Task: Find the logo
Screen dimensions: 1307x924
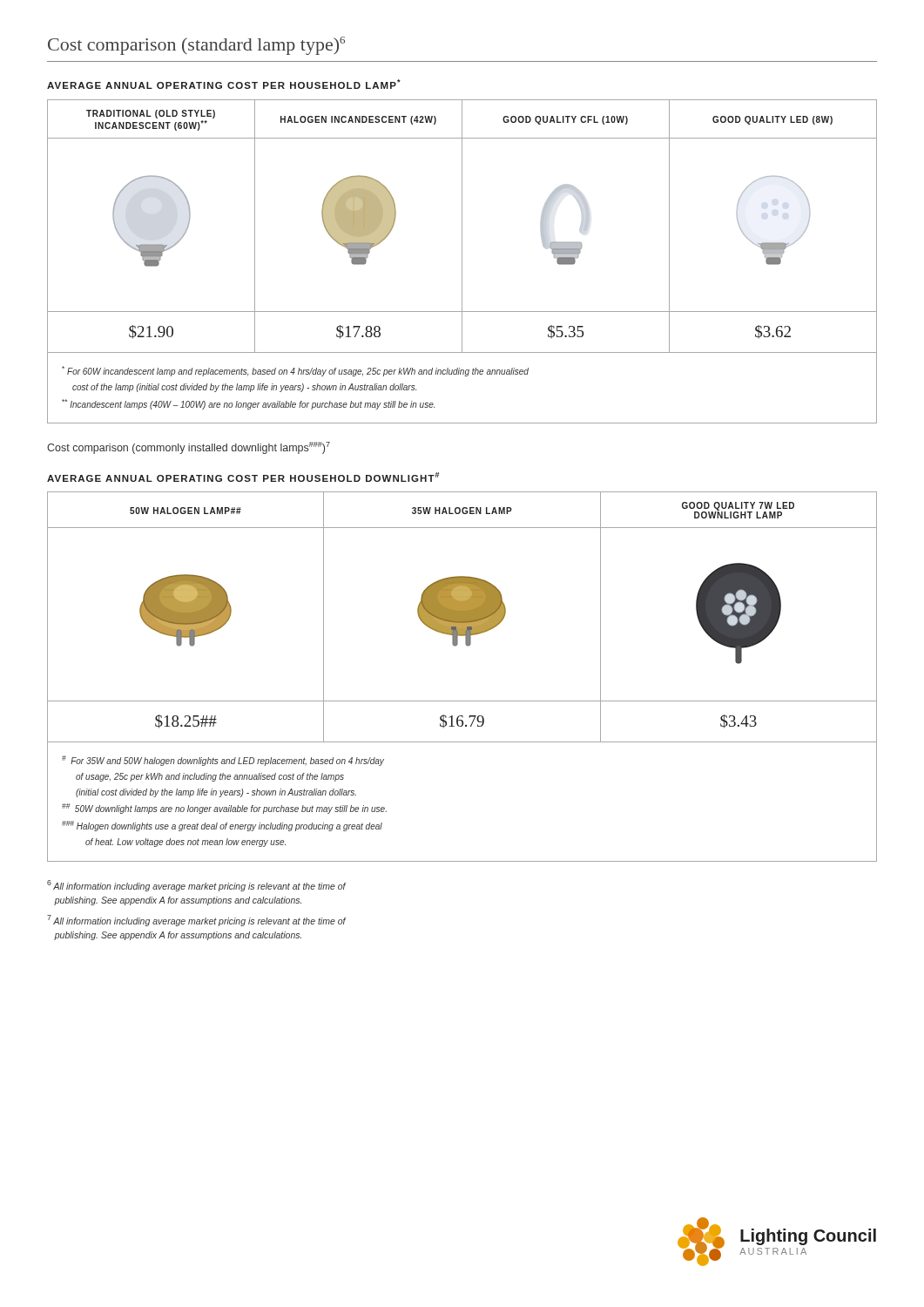Action: 774,1241
